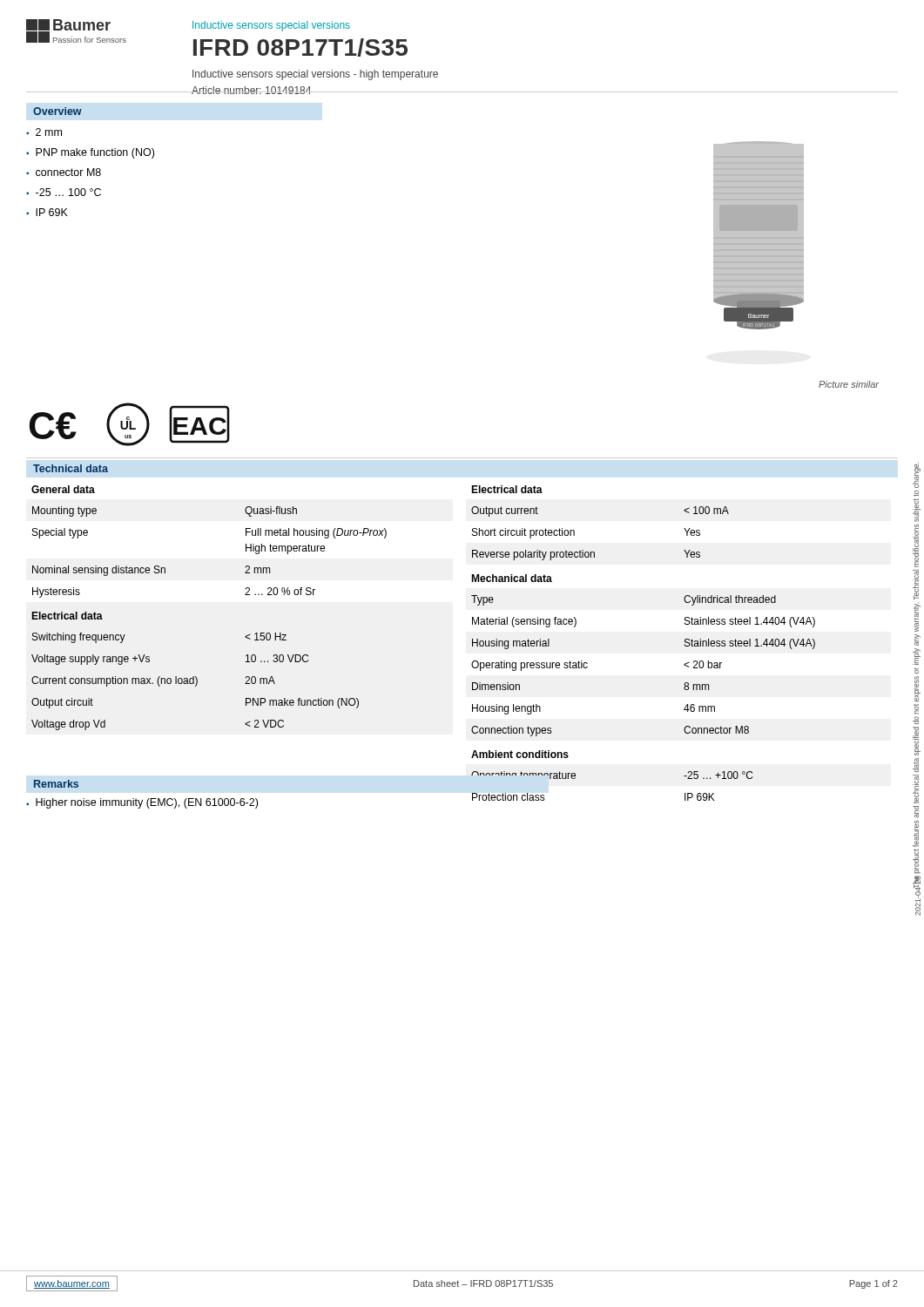Locate the photo
This screenshot has width=924, height=1307.
tap(759, 235)
